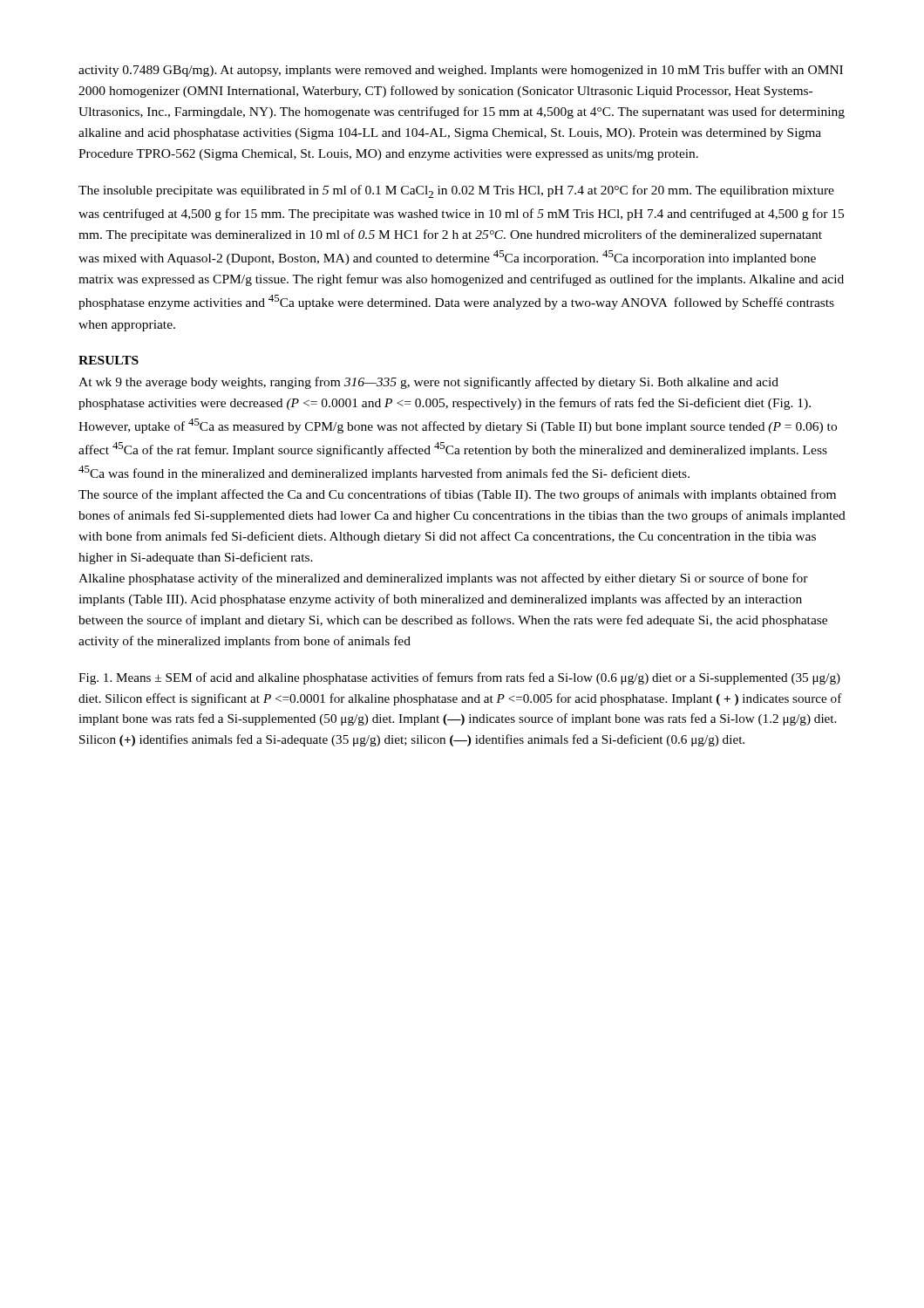Select the text starting "The insoluble precipitate was equilibrated in 5"

coord(461,257)
